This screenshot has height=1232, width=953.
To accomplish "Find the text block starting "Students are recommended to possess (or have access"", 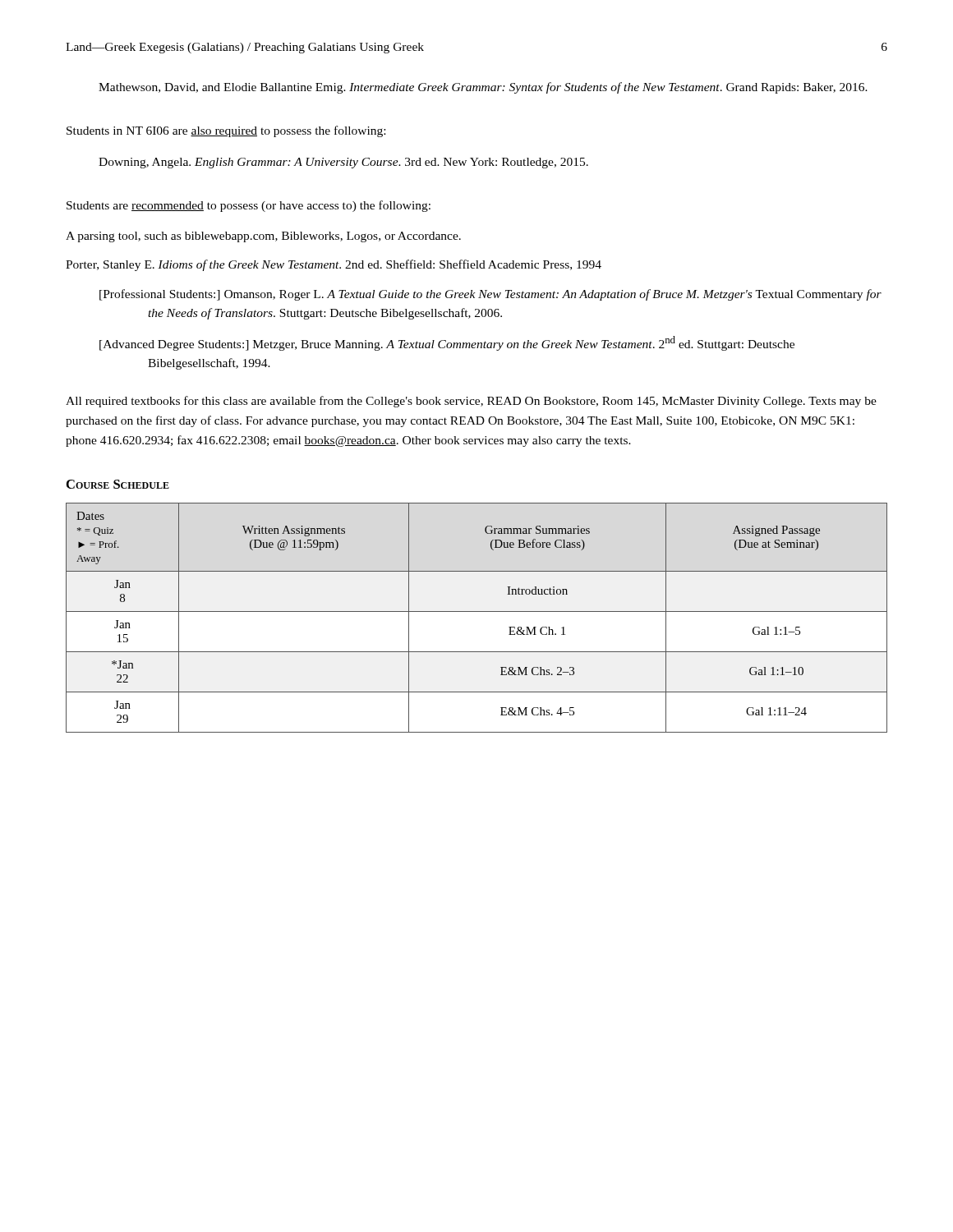I will pos(249,205).
